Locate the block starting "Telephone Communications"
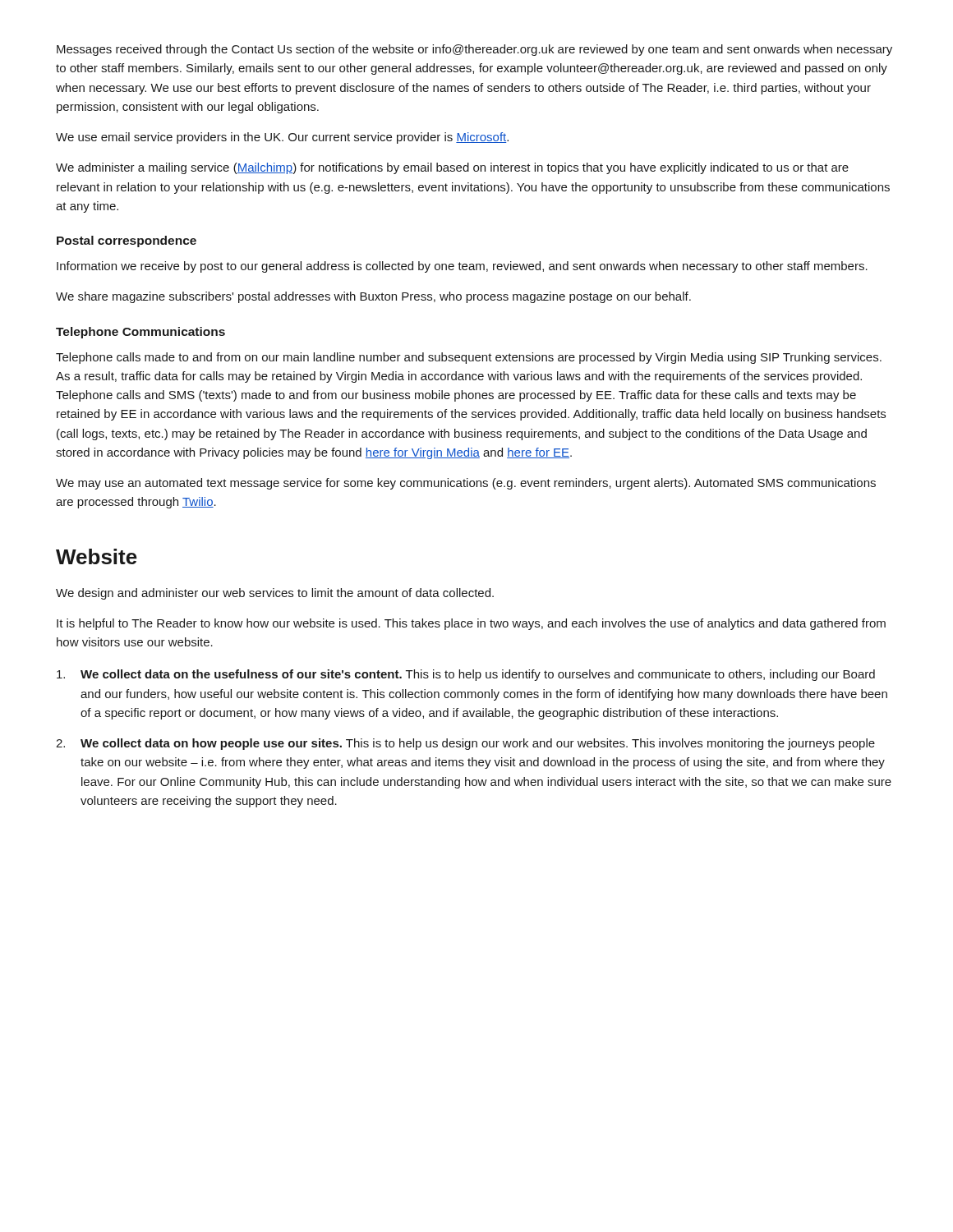Image resolution: width=953 pixels, height=1232 pixels. coord(141,331)
